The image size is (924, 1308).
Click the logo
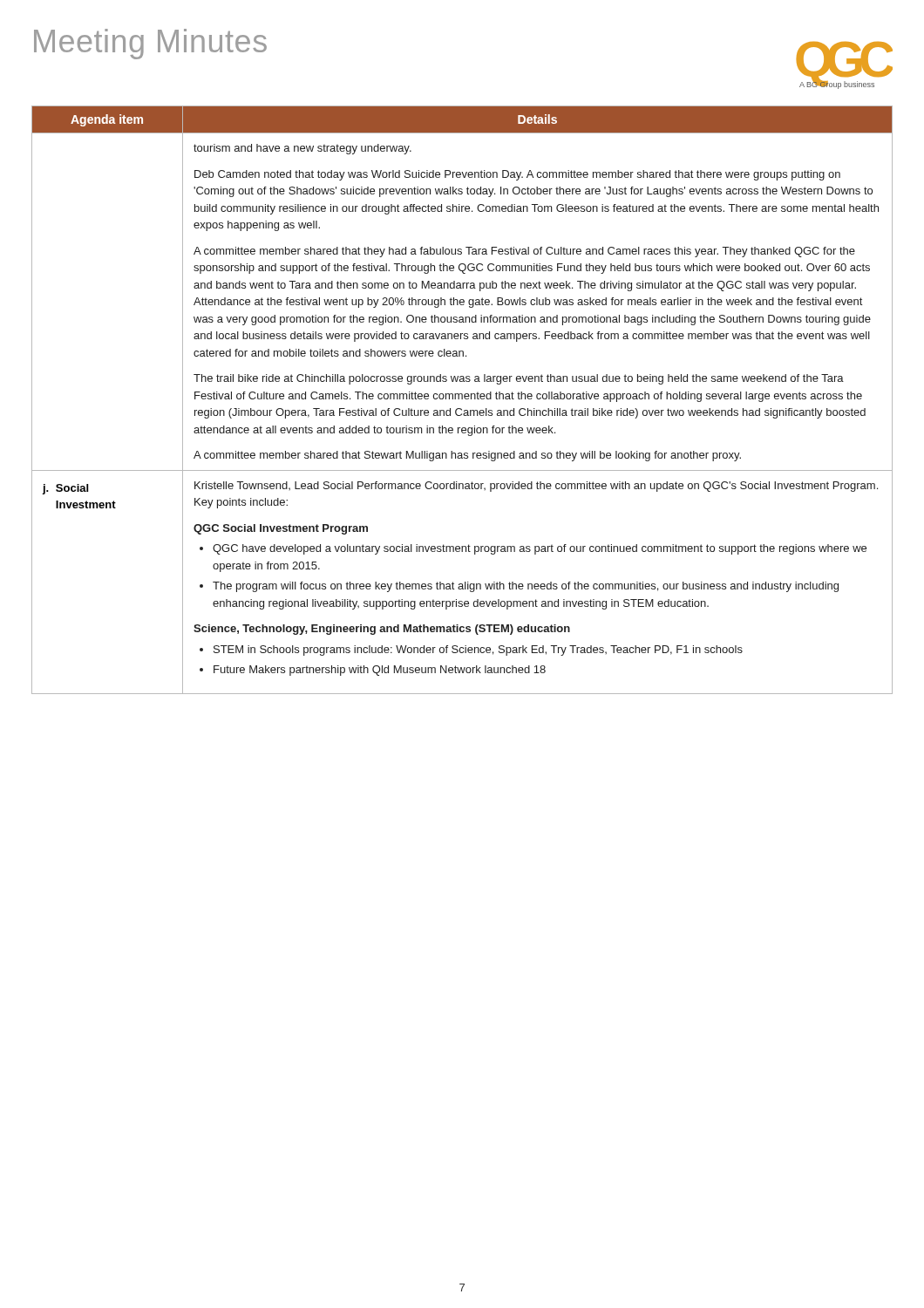[x=842, y=61]
